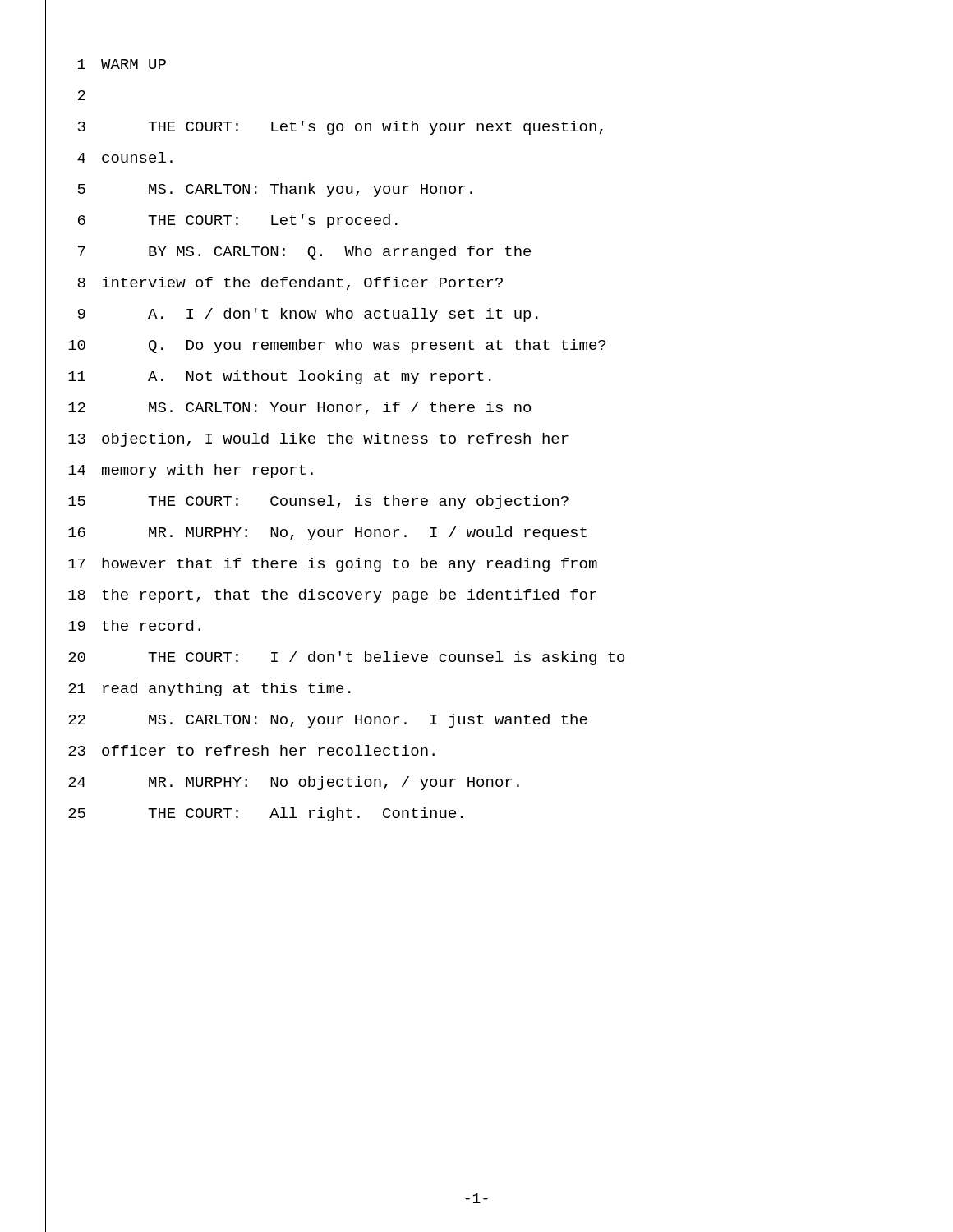Screen dimensions: 1232x953
Task: Click on the region starting "19 the record."
Action: [x=127, y=627]
